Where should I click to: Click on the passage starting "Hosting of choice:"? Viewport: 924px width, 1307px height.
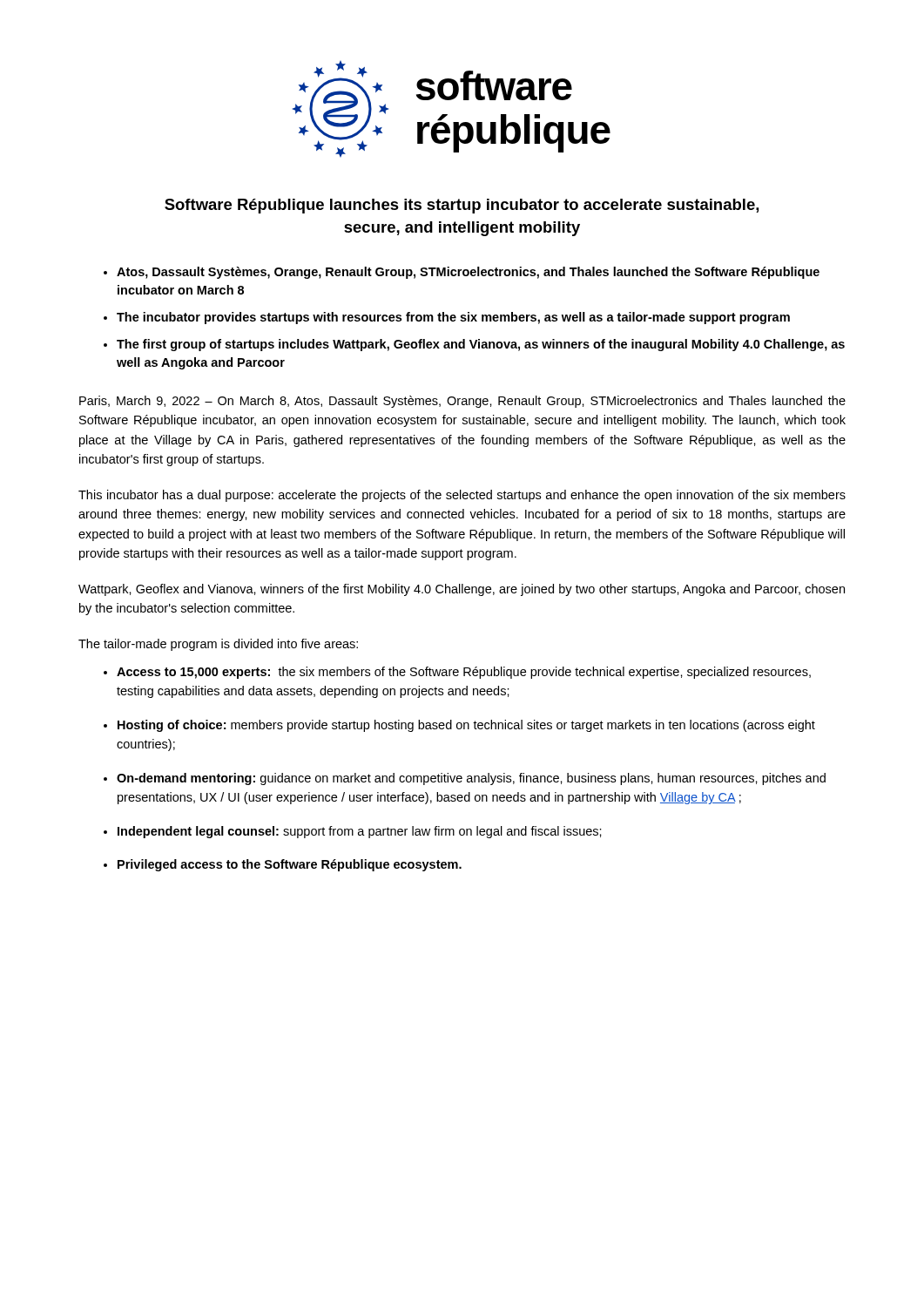click(x=466, y=735)
